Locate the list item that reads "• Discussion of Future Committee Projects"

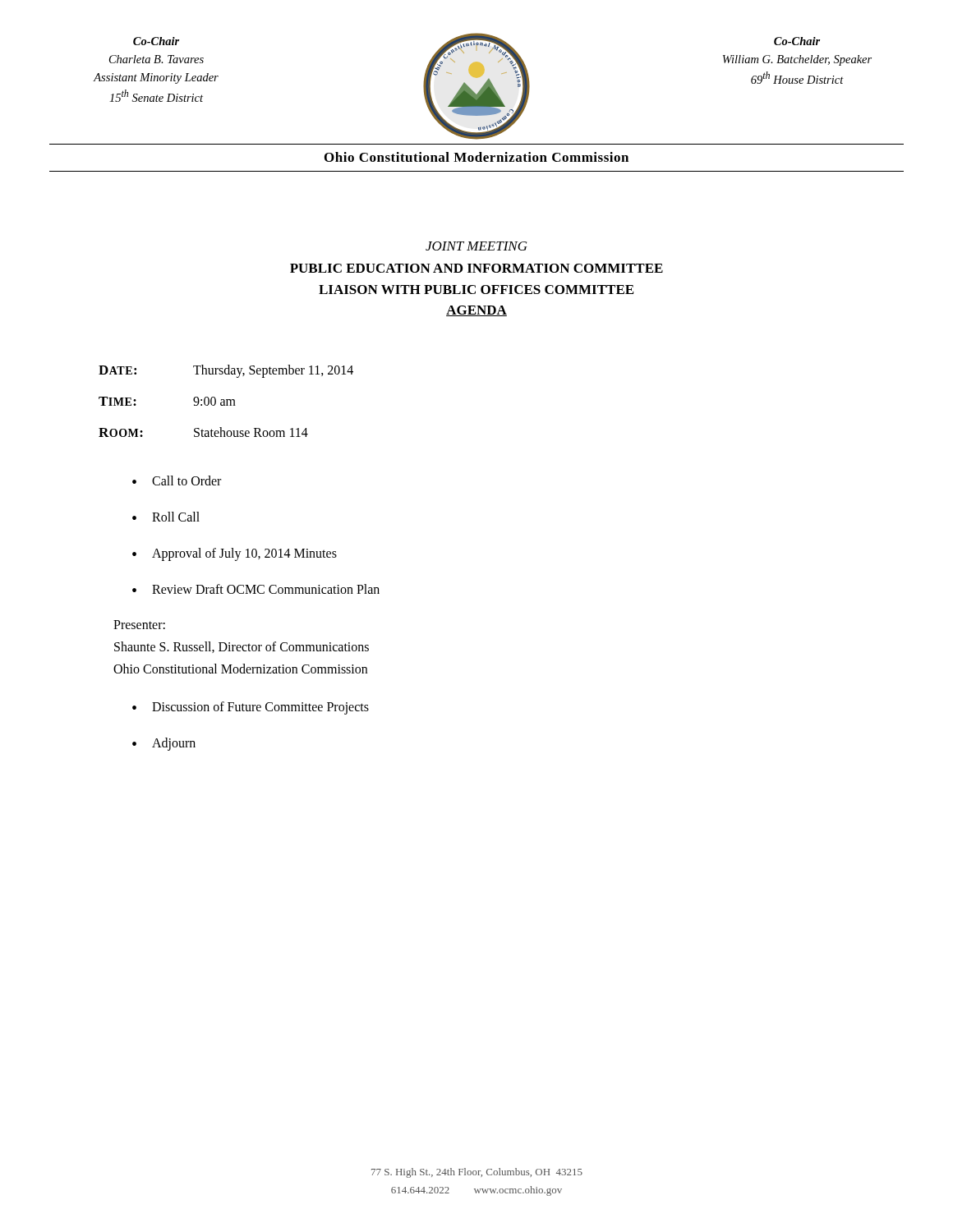(250, 709)
